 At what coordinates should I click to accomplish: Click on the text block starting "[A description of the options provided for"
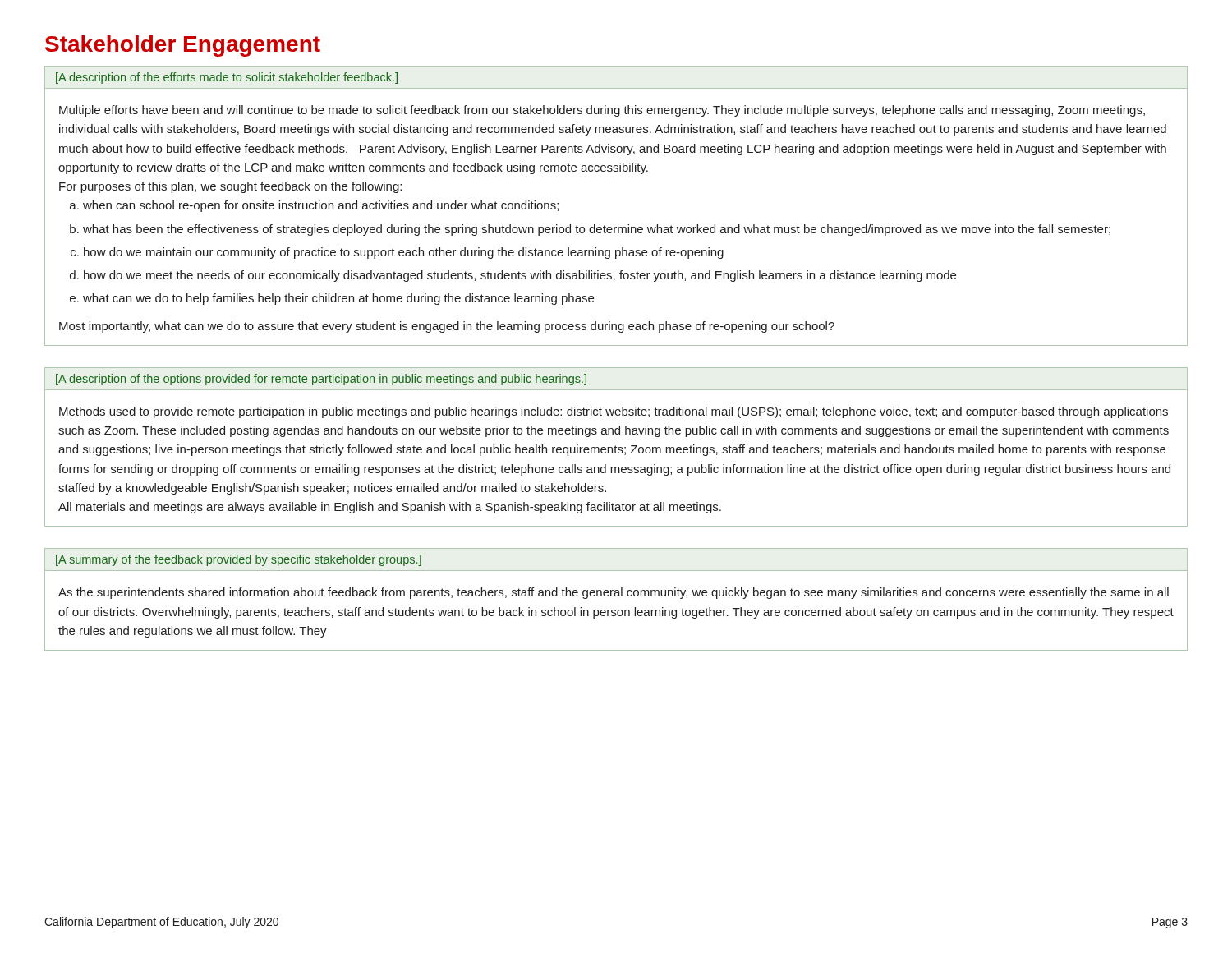(x=321, y=379)
